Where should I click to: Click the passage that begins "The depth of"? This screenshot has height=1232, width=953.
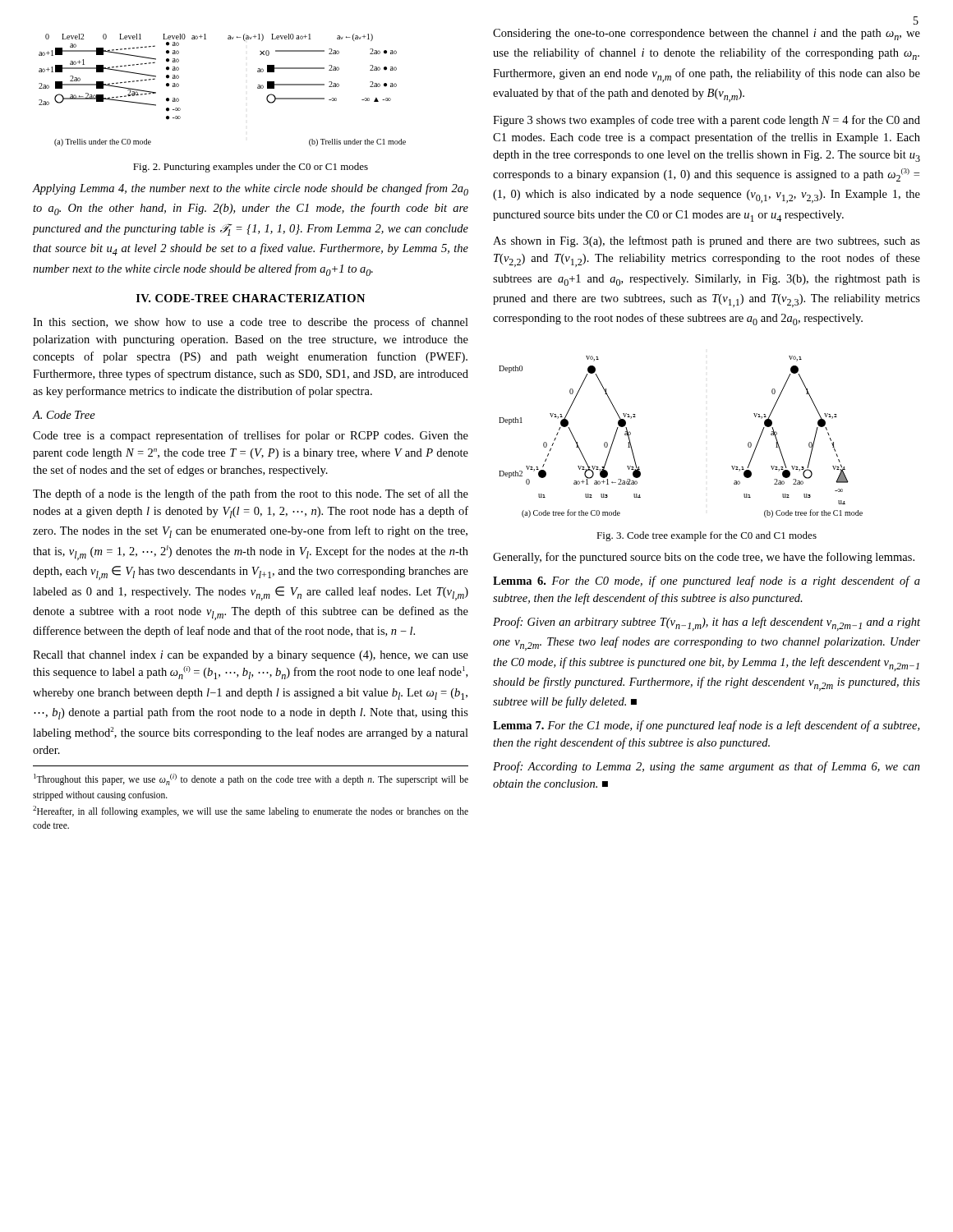(x=251, y=562)
